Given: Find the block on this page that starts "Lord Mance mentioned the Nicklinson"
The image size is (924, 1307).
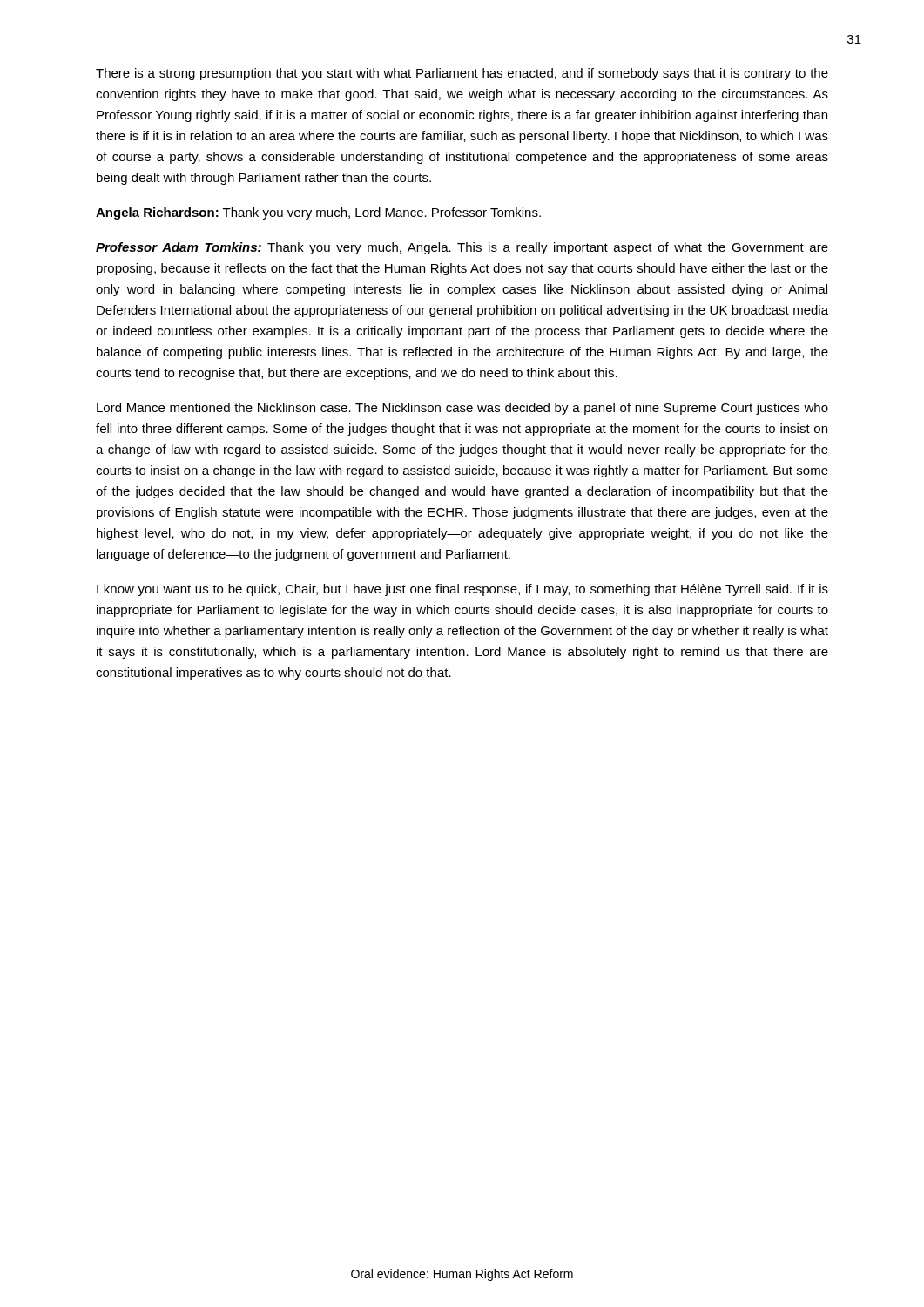Looking at the screenshot, I should click(x=462, y=481).
